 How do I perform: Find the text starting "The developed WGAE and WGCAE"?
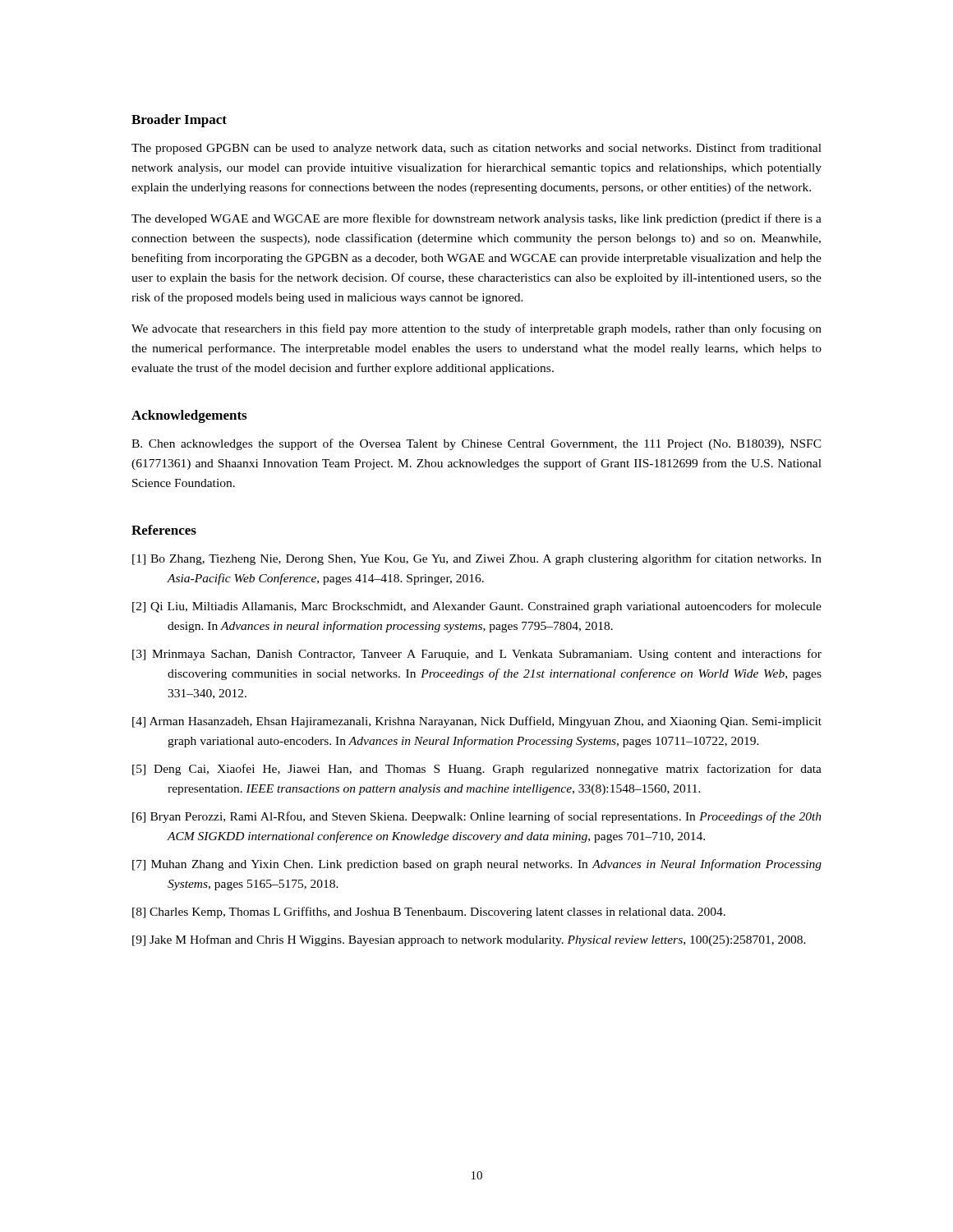[476, 258]
